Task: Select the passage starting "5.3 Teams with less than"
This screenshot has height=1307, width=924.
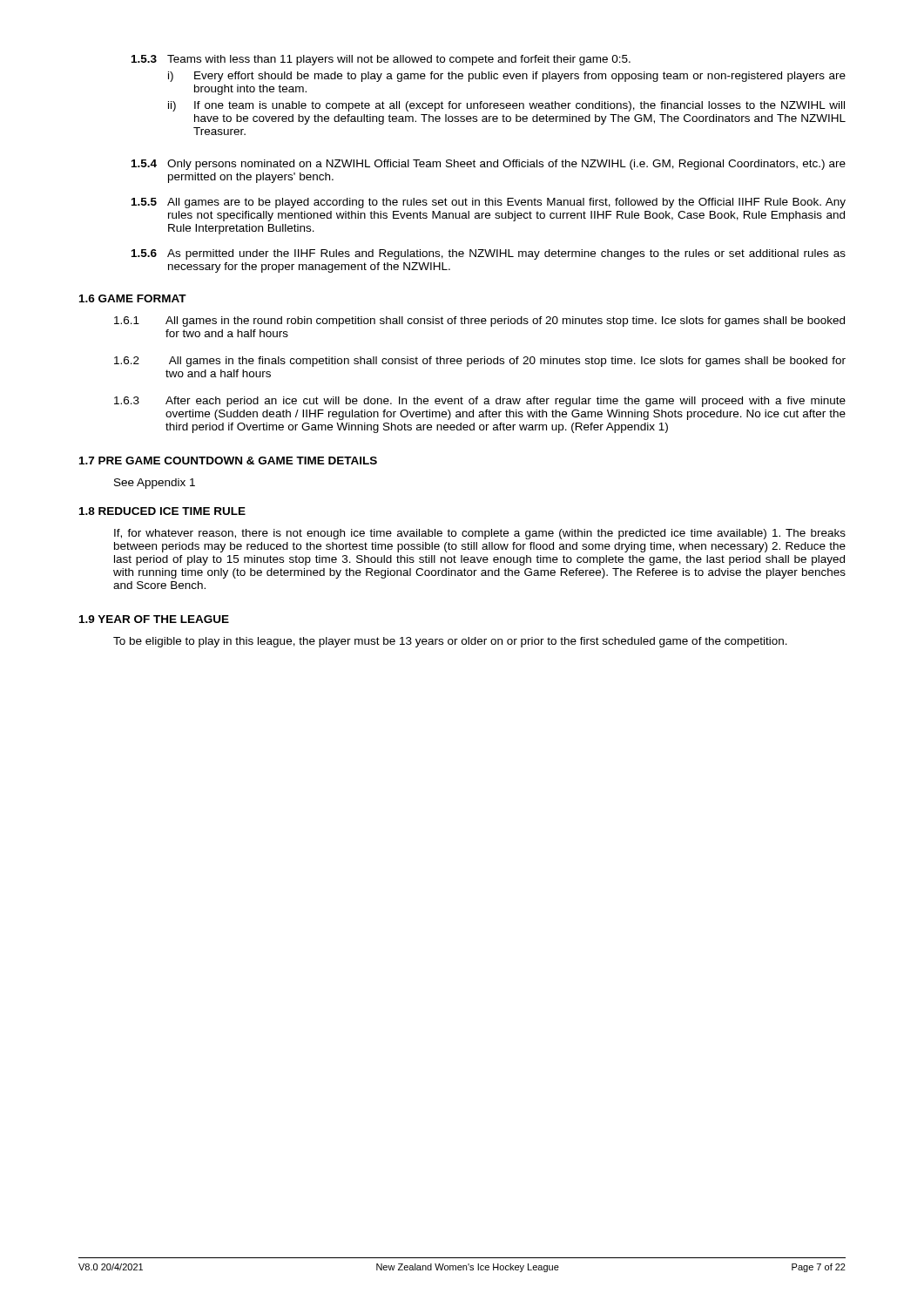Action: 462,95
